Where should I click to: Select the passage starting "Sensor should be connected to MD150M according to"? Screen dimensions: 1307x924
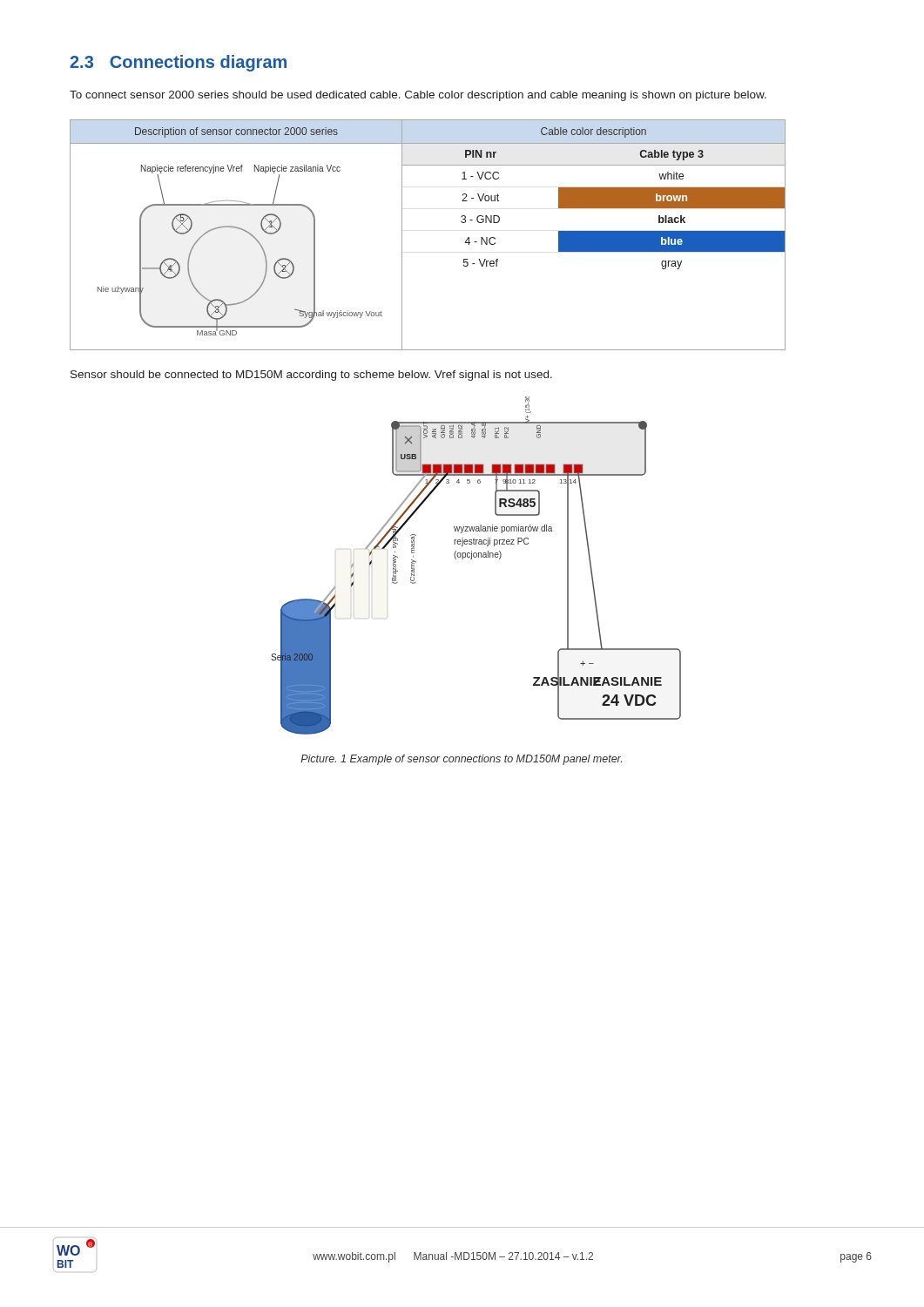coord(311,374)
